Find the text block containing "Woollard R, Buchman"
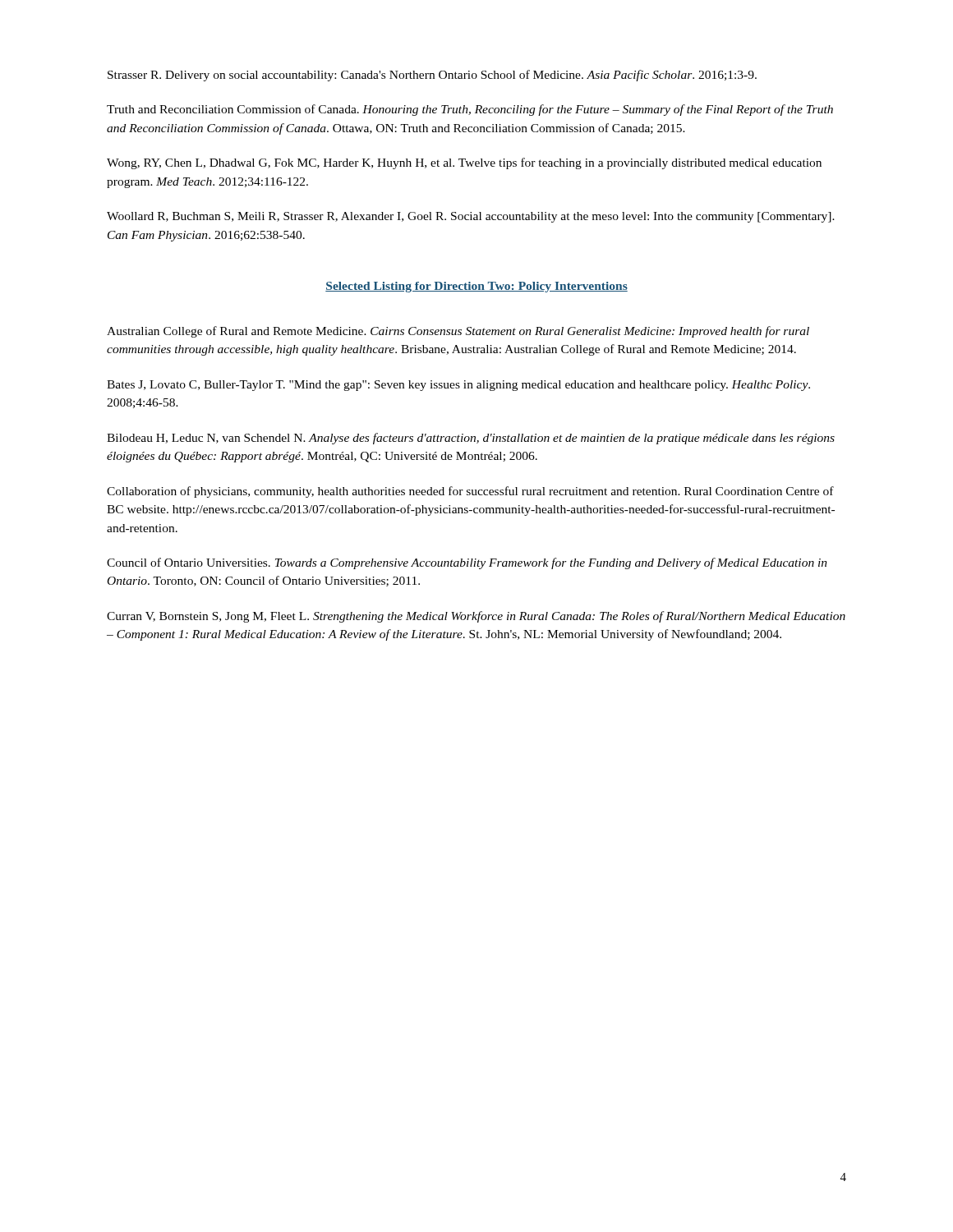953x1232 pixels. coord(471,225)
